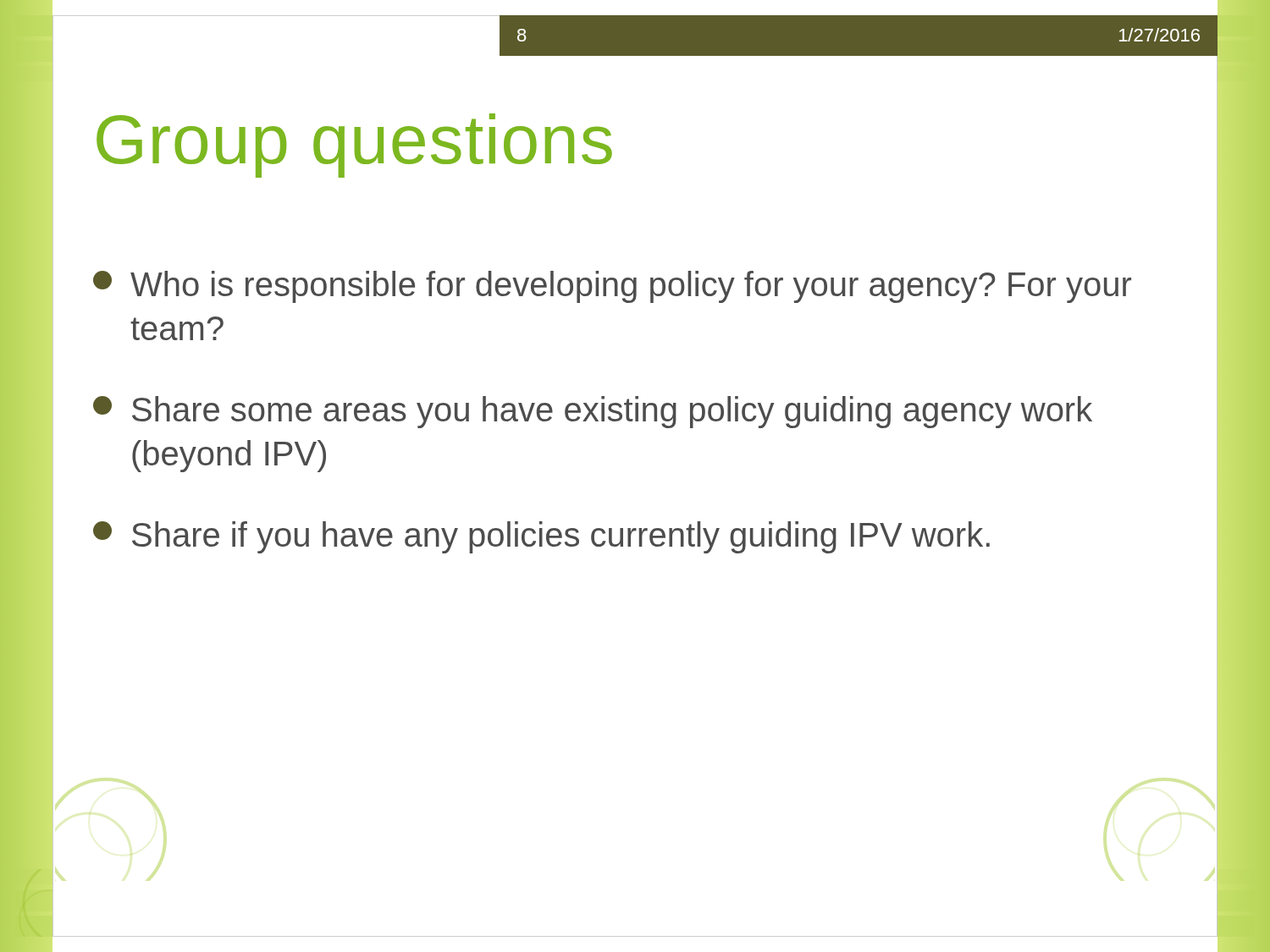1270x952 pixels.
Task: Point to the block beginning "Who is responsible for"
Action: click(x=626, y=306)
